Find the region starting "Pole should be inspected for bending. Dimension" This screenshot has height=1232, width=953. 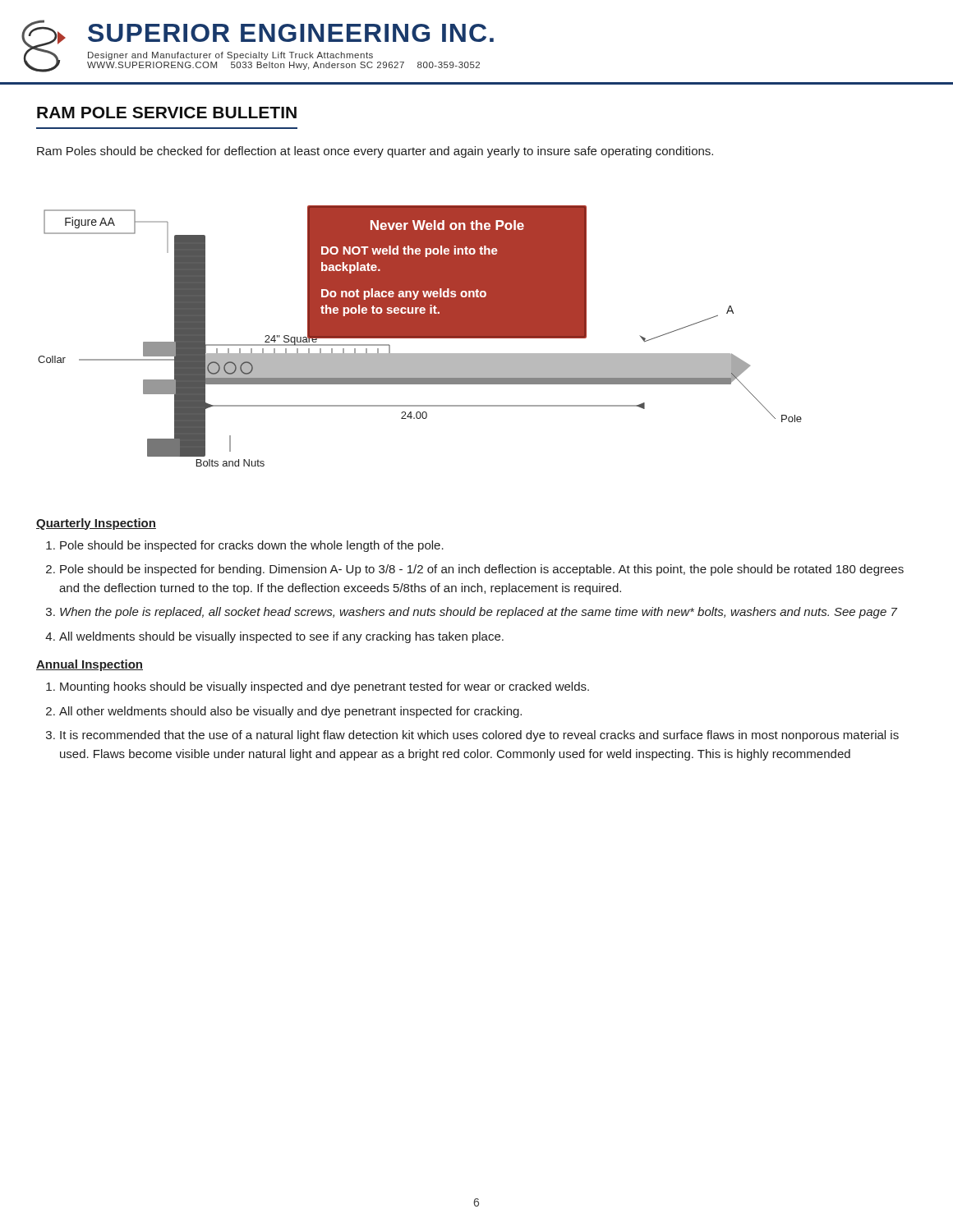point(488,579)
